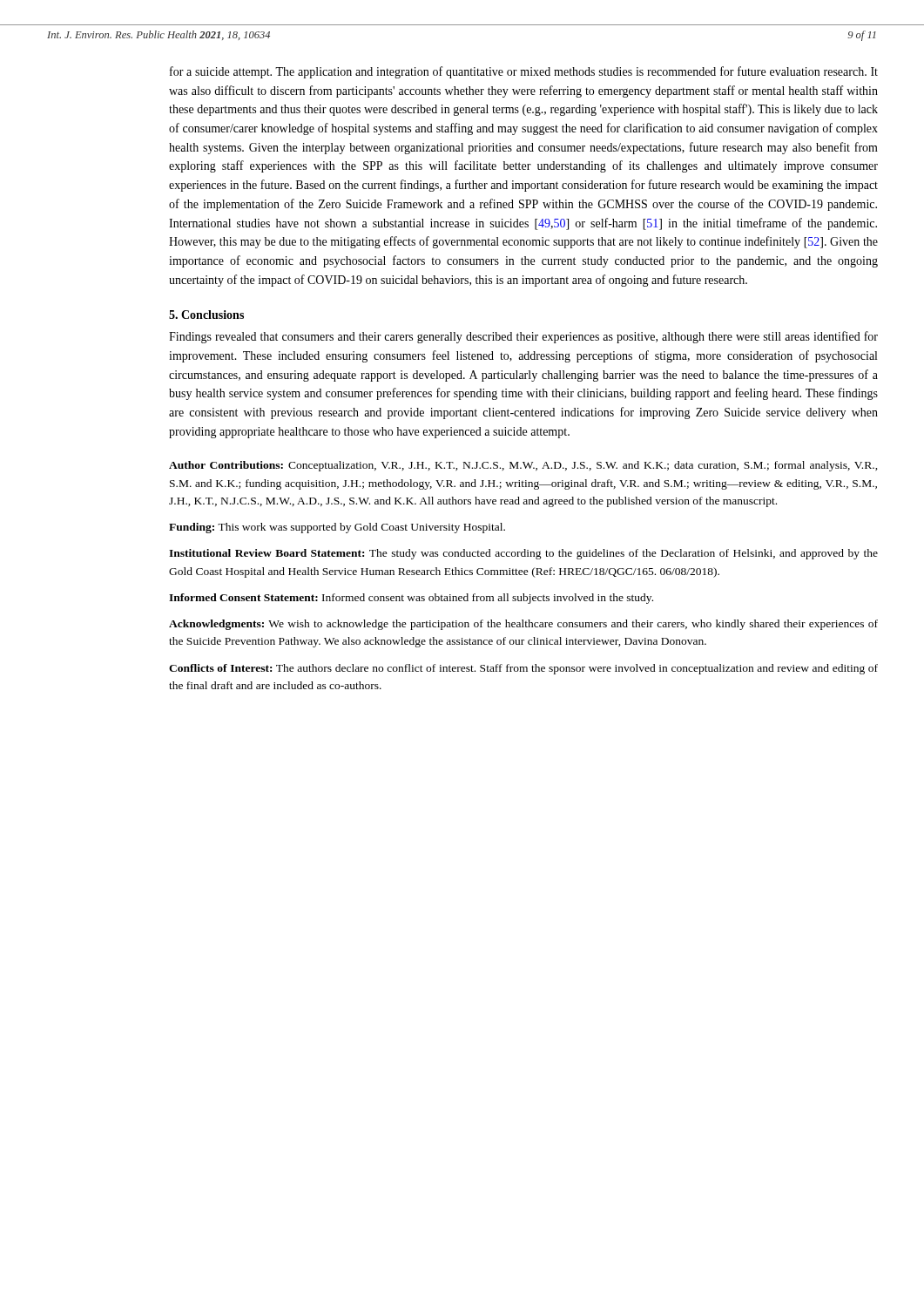Find "5. Conclusions" on this page
Screen dimensions: 1307x924
click(x=207, y=315)
